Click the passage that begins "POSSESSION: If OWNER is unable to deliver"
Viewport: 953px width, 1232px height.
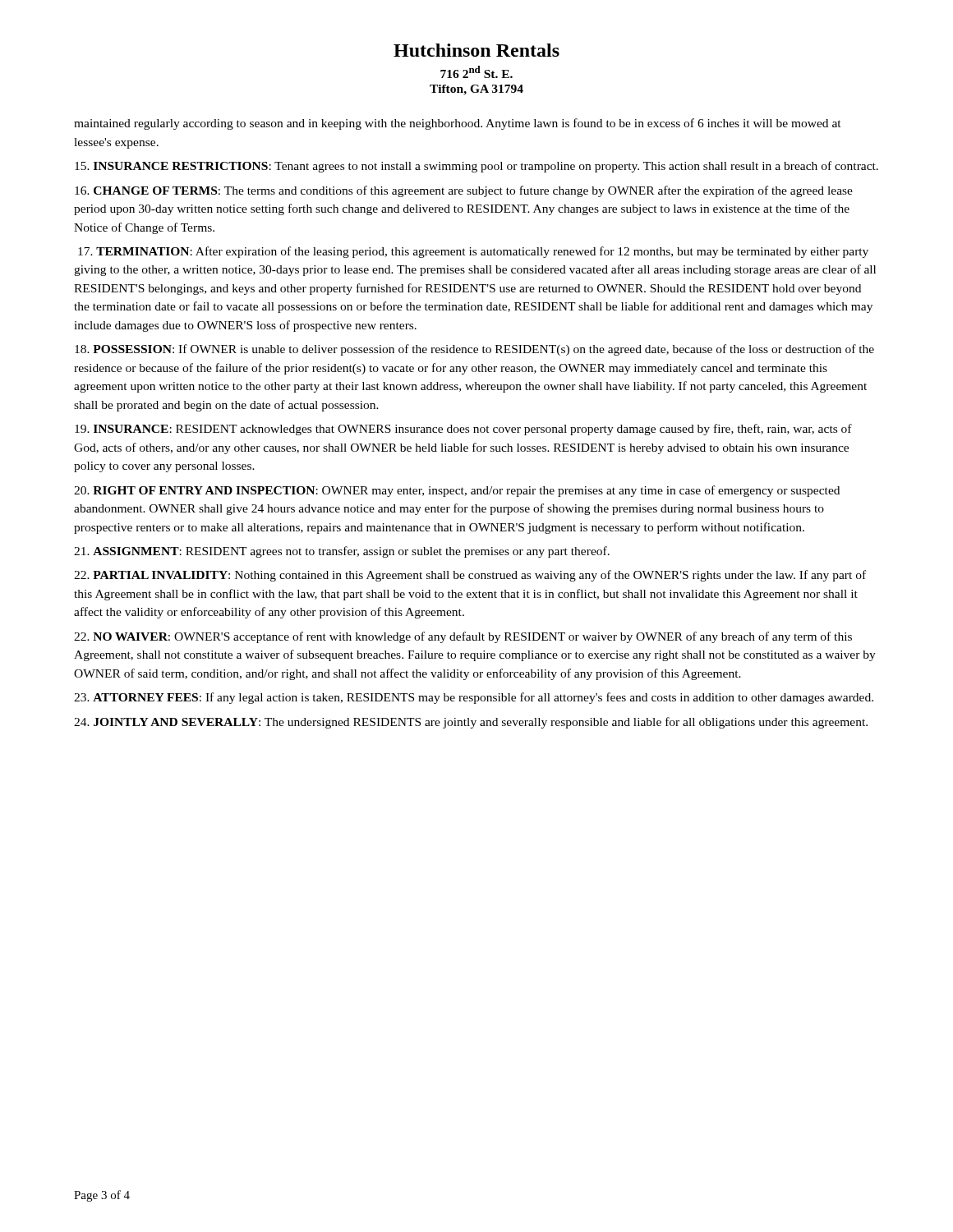click(476, 377)
